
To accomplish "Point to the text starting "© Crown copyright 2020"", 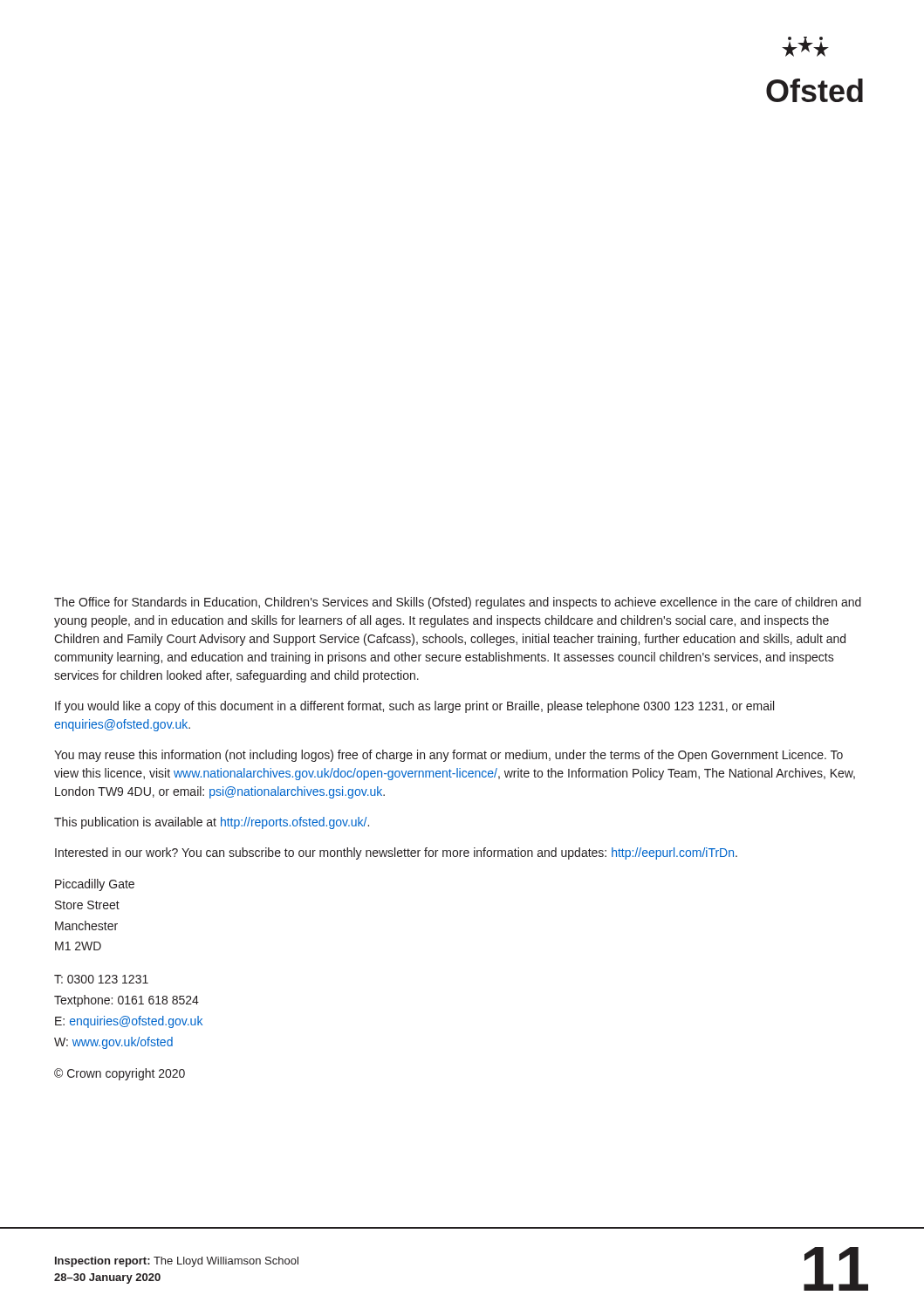I will tap(120, 1074).
